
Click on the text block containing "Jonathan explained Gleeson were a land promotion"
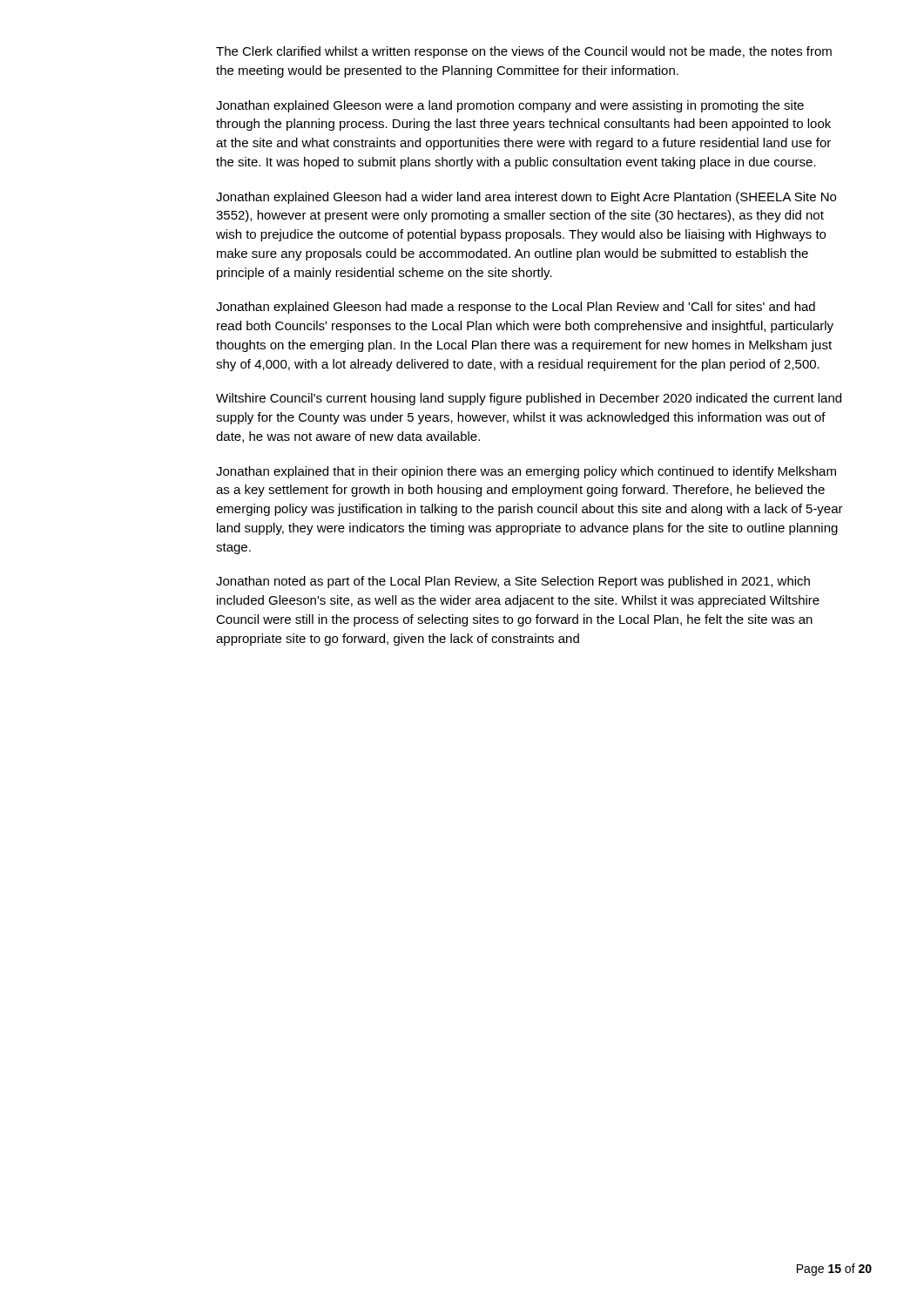(523, 133)
